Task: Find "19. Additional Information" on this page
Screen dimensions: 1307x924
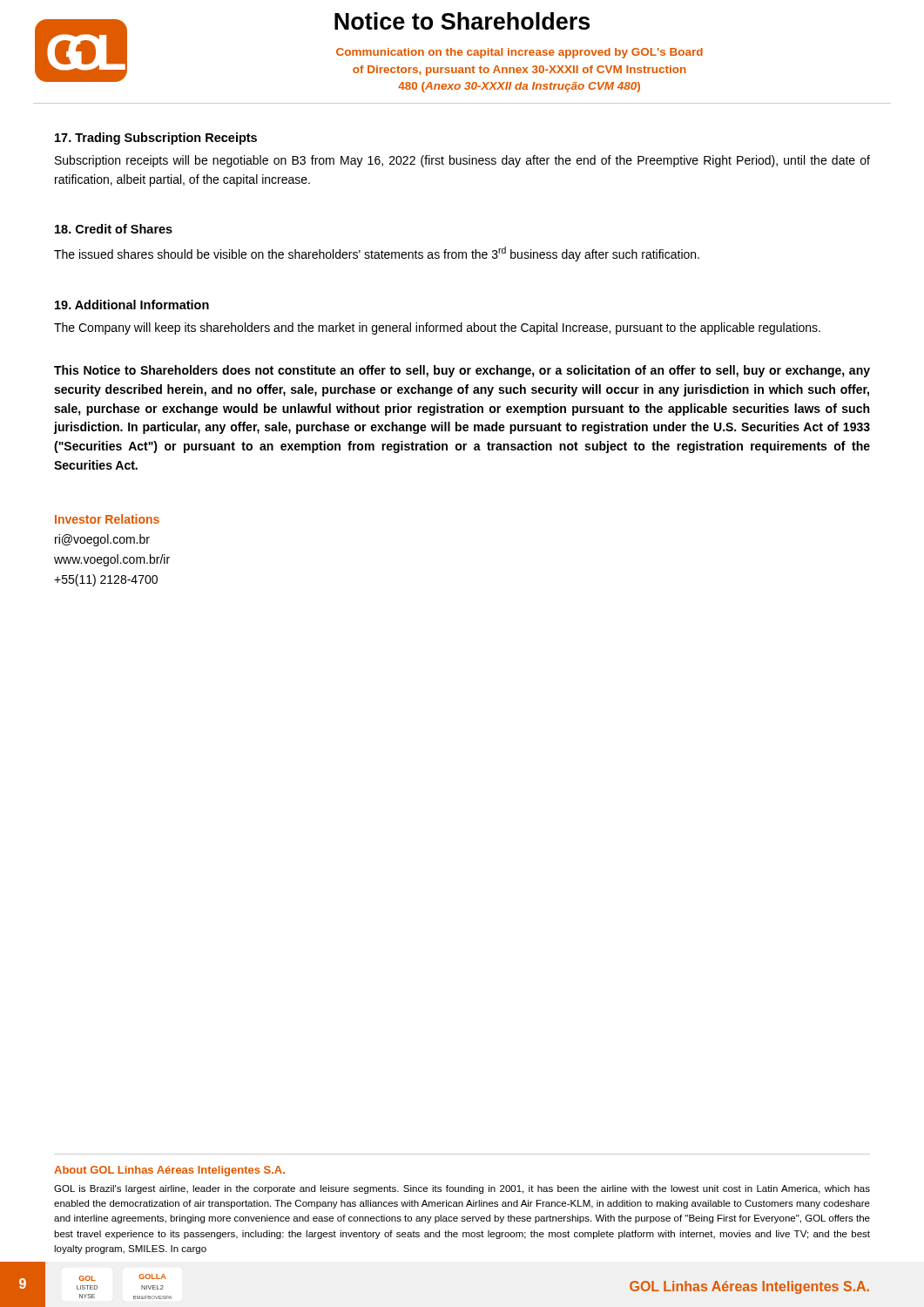Action: [132, 305]
